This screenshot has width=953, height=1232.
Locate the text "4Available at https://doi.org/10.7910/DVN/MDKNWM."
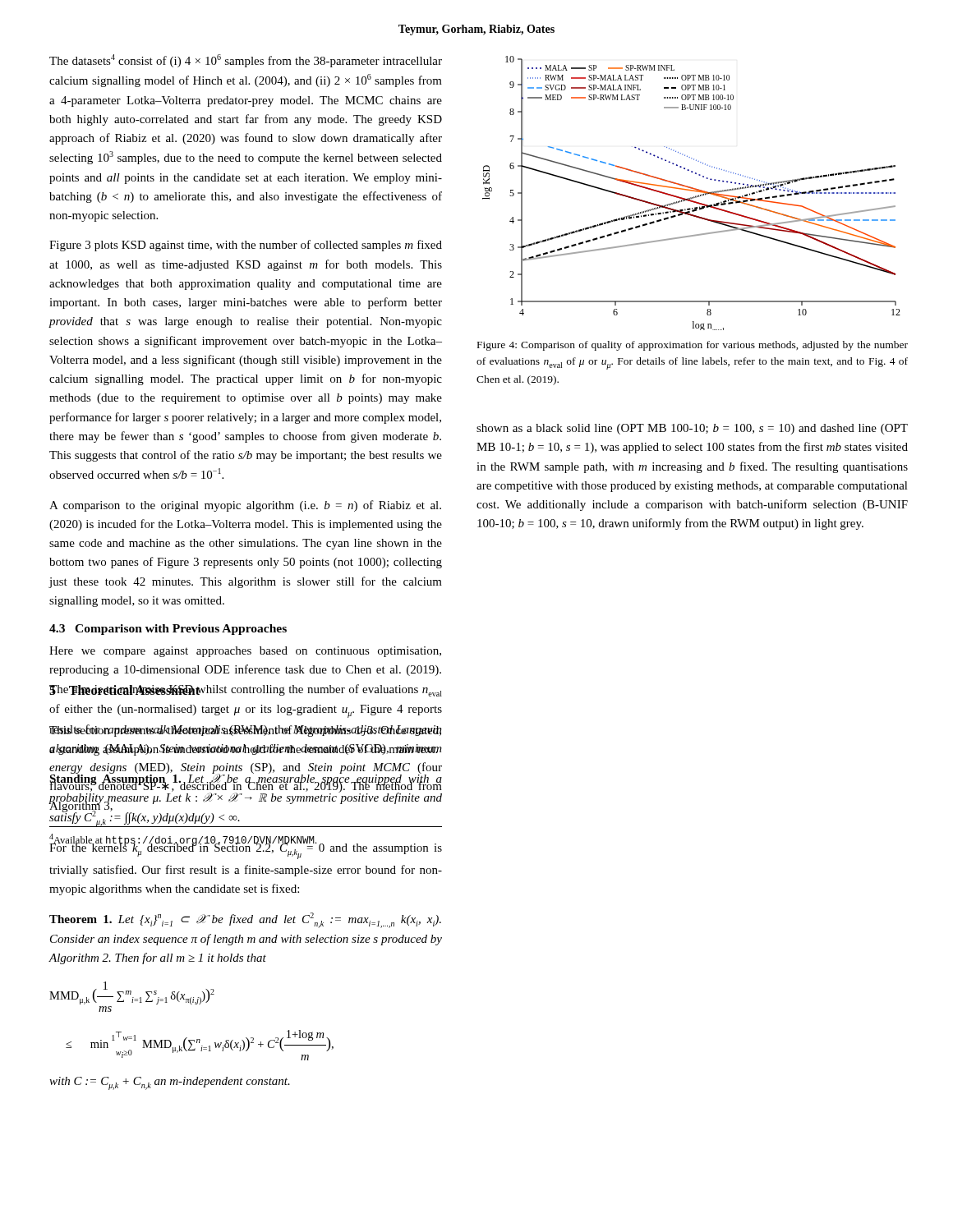pyautogui.click(x=183, y=839)
